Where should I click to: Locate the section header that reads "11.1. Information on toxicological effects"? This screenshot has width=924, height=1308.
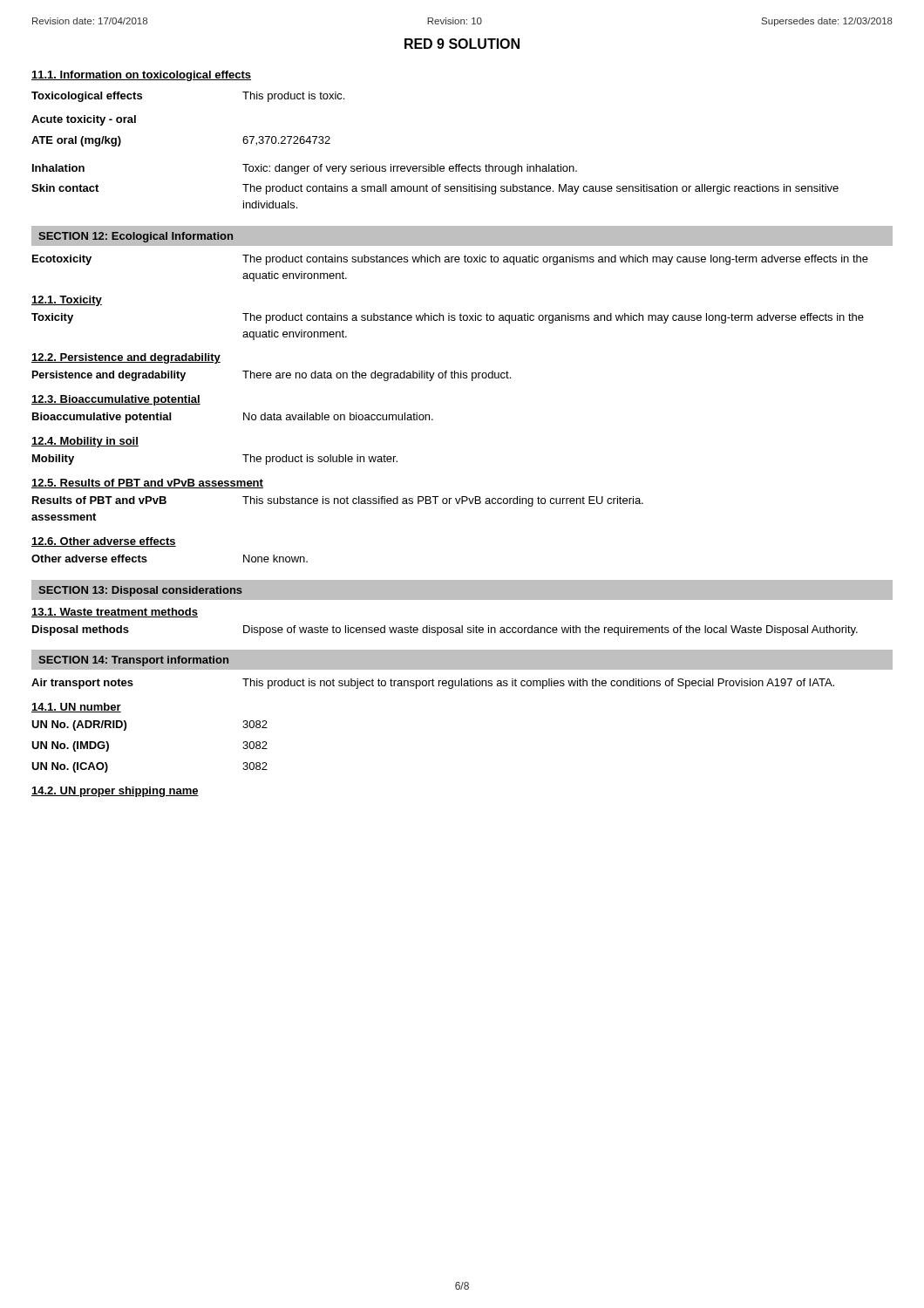141,75
